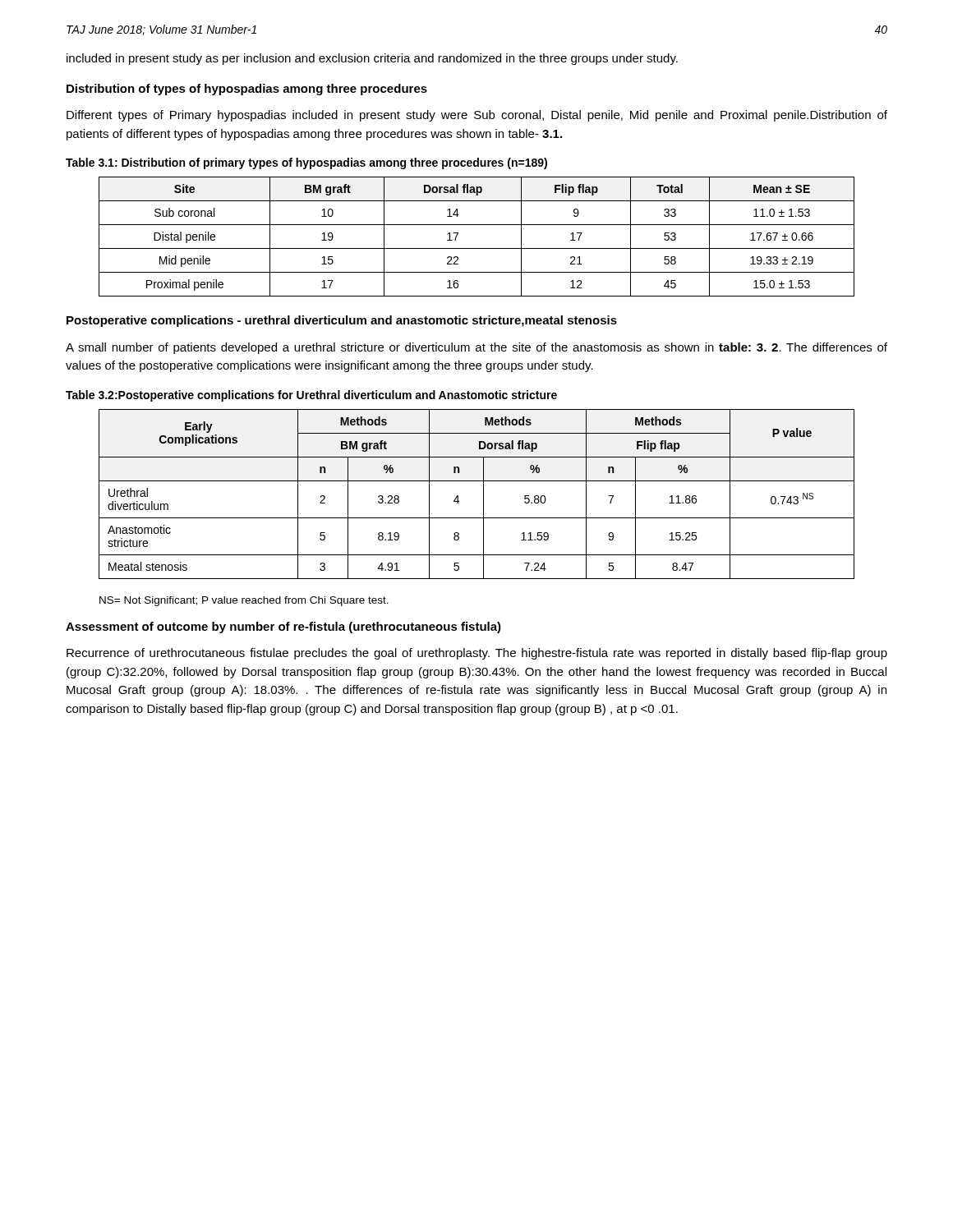Find the caption with the text "Table 3.2:Postoperative complications for"
953x1232 pixels.
pyautogui.click(x=476, y=395)
